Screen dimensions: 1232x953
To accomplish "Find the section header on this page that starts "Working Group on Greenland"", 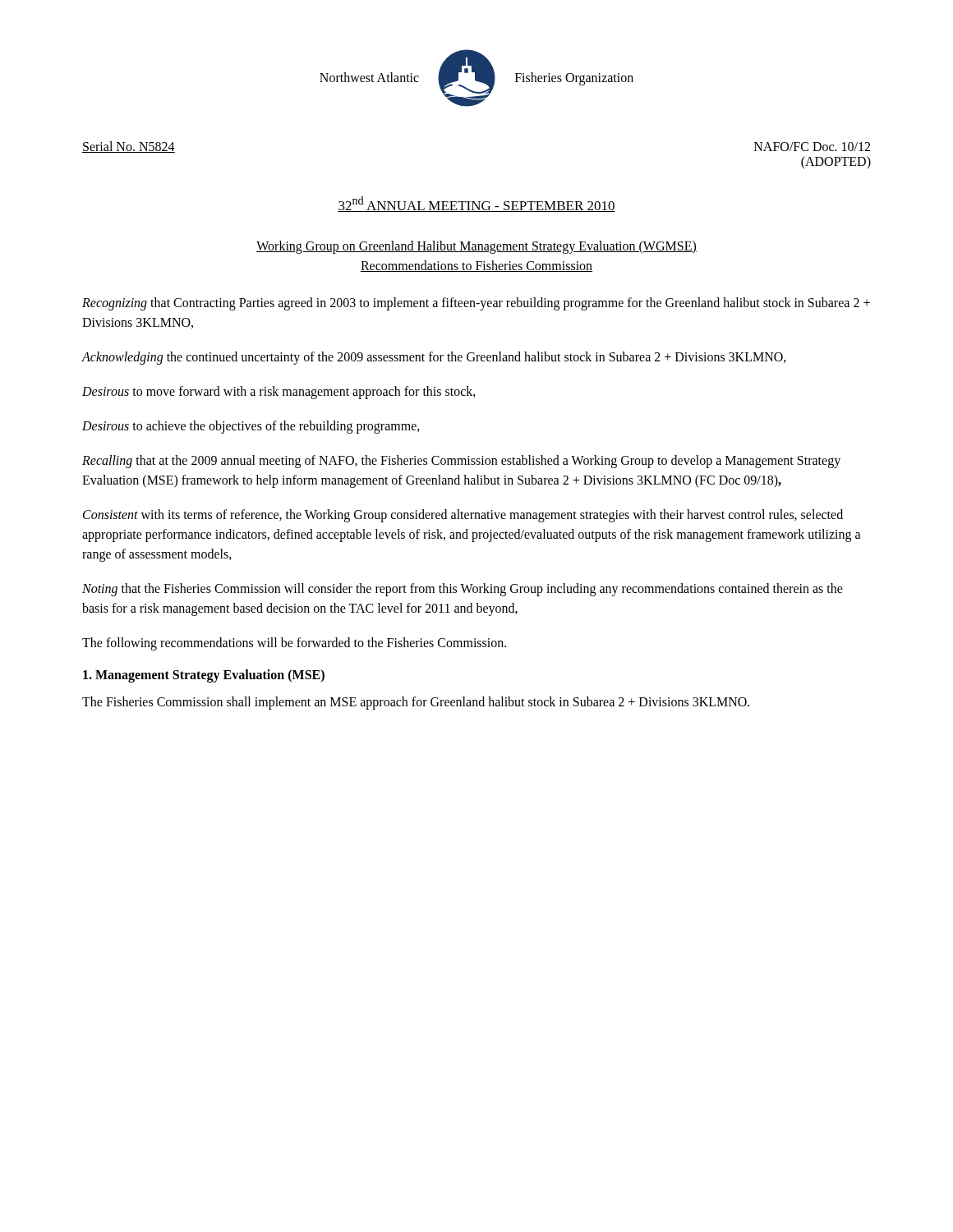I will pos(476,246).
